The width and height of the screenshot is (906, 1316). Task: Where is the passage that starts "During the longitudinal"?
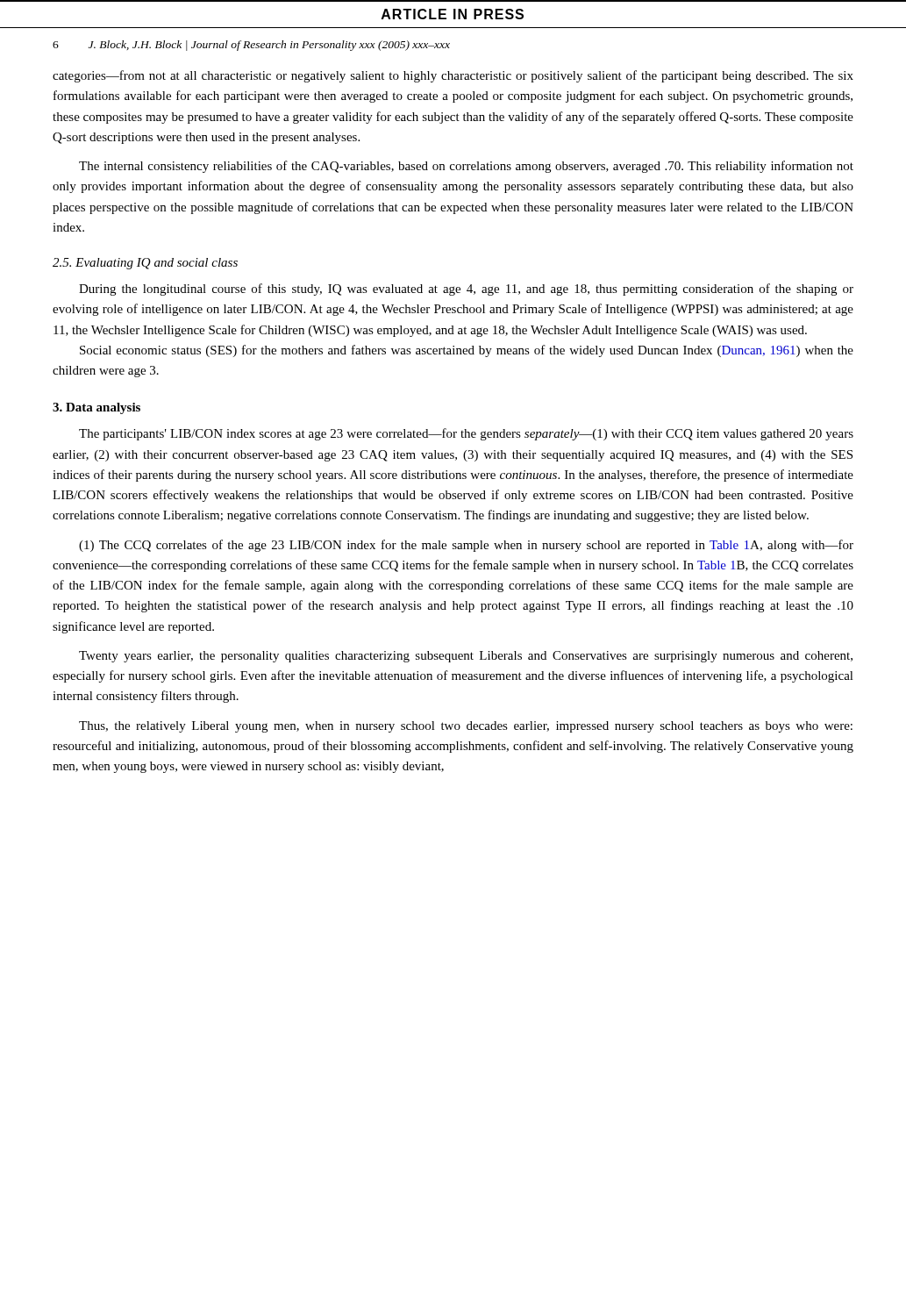tap(453, 330)
